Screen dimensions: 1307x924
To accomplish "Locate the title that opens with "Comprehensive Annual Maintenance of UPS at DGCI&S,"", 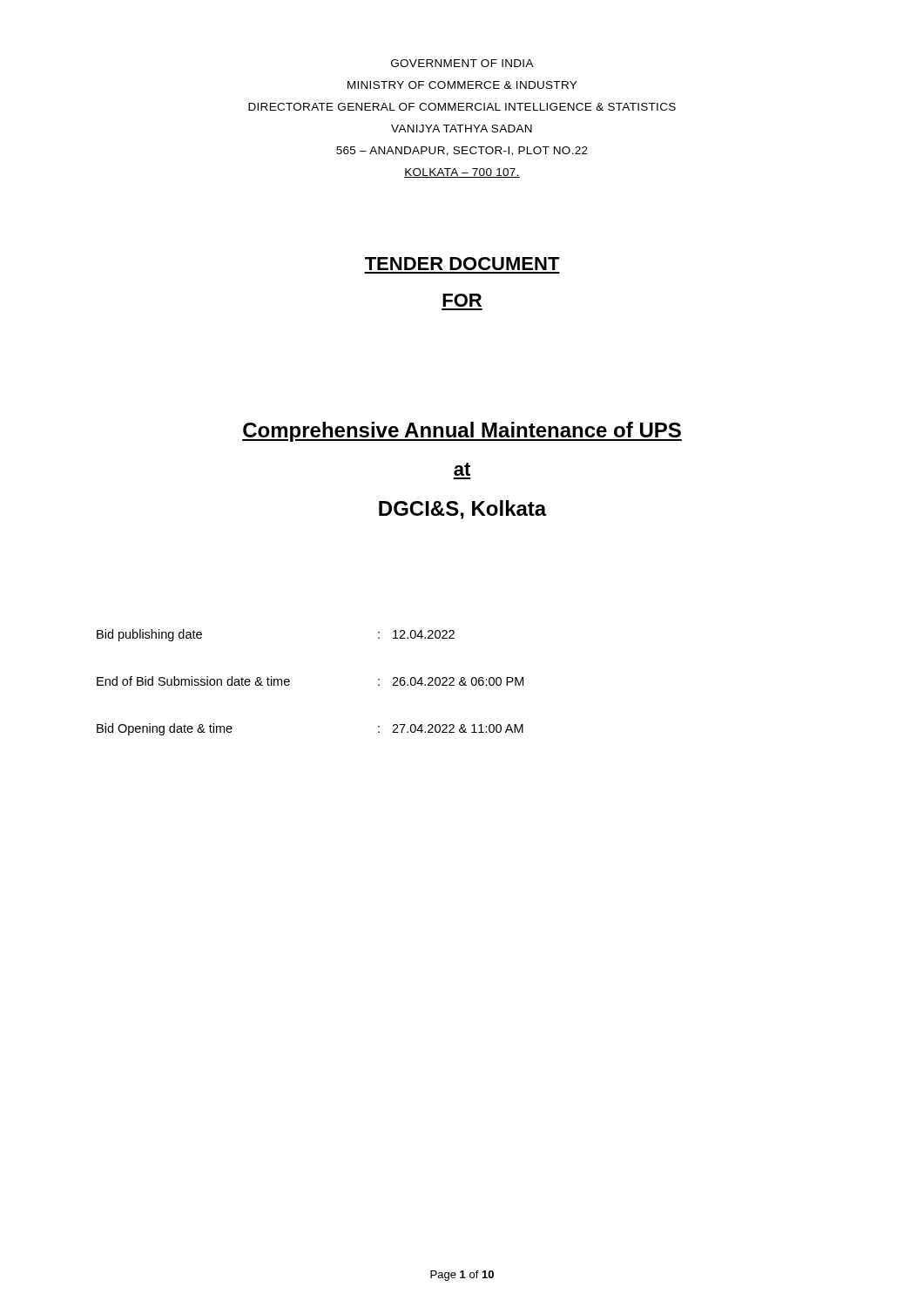I will coord(462,470).
